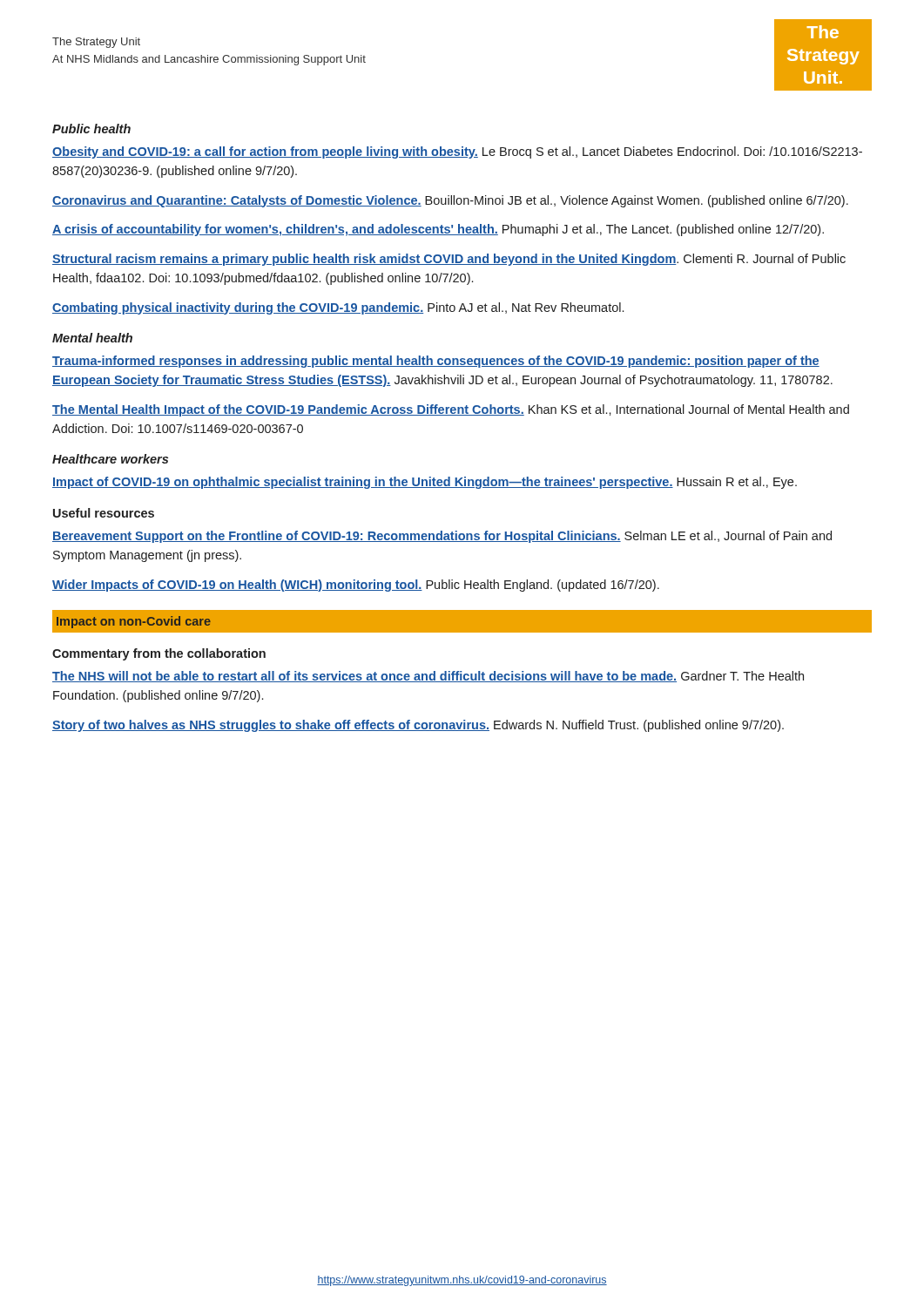Navigate to the passage starting "A crisis of accountability for"
The width and height of the screenshot is (924, 1307).
[462, 230]
